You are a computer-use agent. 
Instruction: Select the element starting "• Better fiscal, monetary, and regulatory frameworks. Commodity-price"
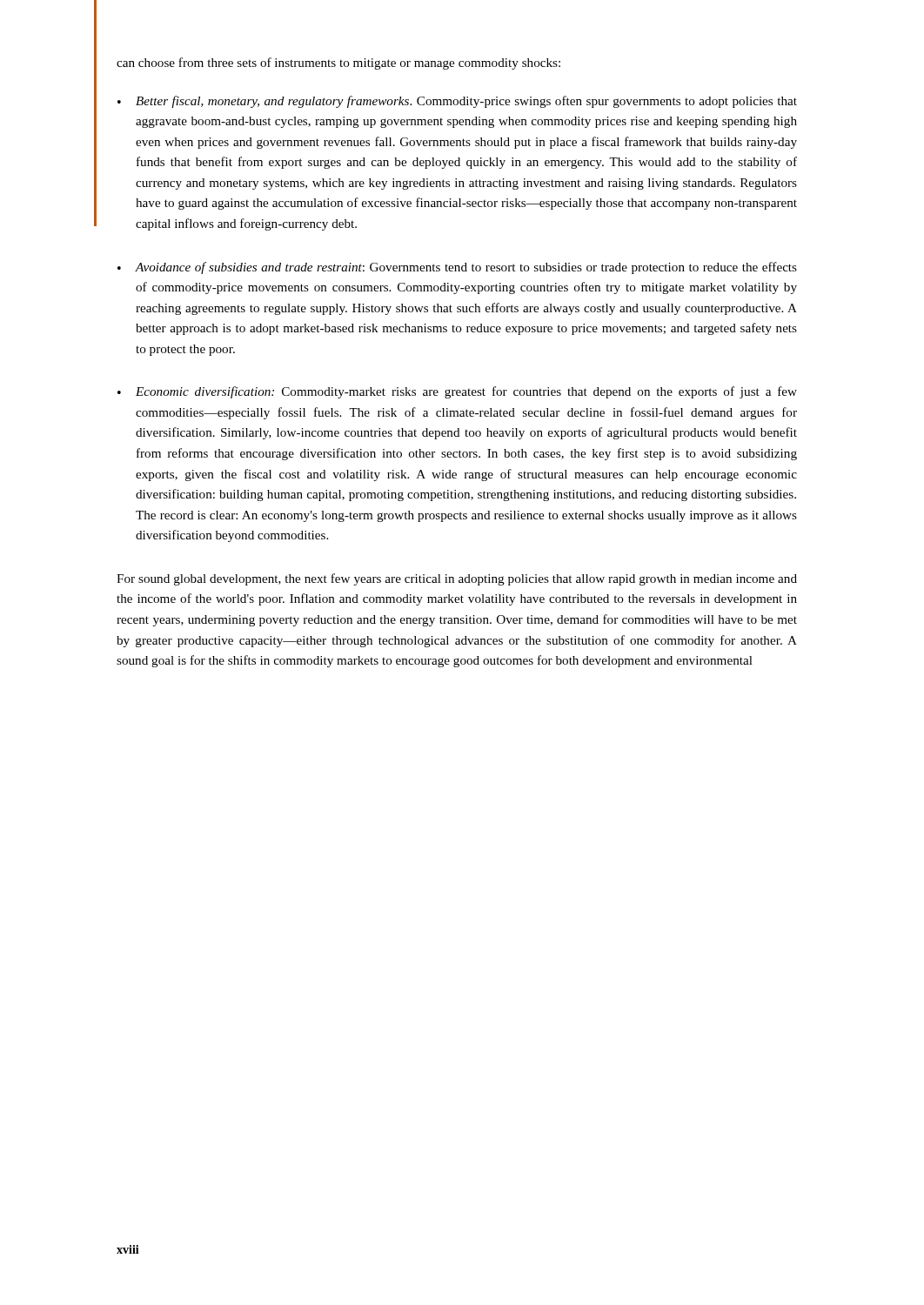[x=457, y=162]
